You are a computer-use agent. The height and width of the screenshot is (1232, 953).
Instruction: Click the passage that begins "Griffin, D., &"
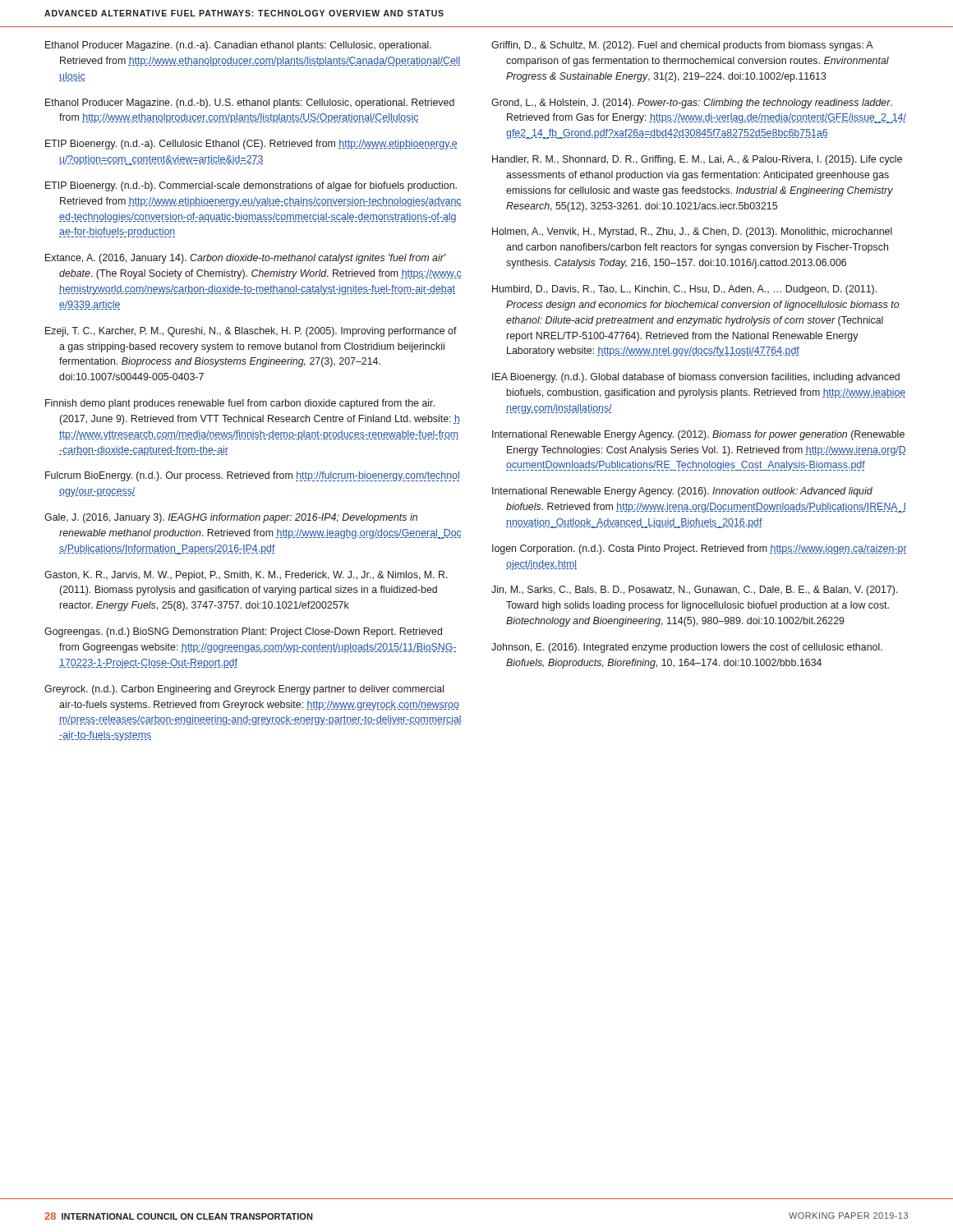pos(690,61)
